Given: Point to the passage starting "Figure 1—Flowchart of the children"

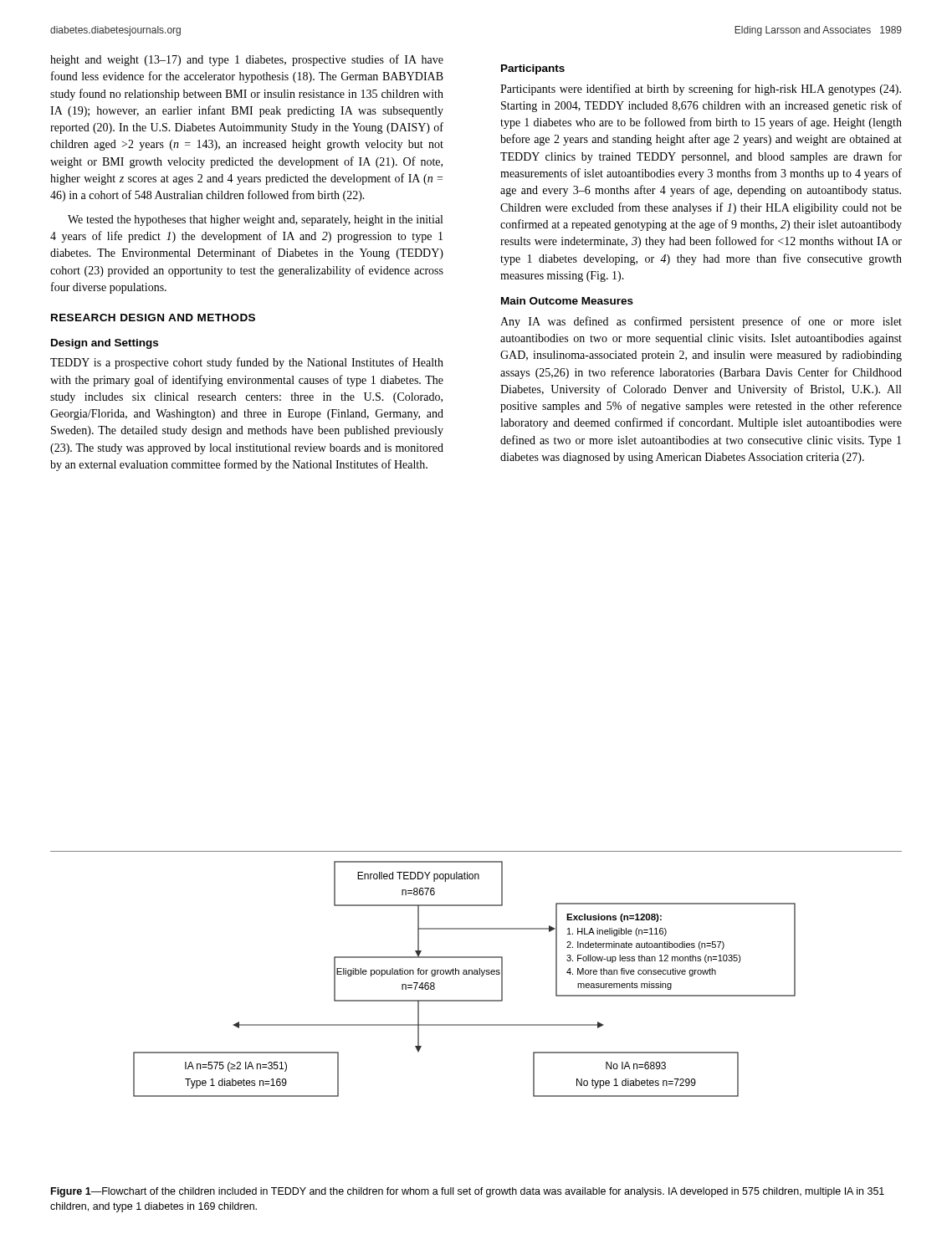Looking at the screenshot, I should pyautogui.click(x=467, y=1199).
